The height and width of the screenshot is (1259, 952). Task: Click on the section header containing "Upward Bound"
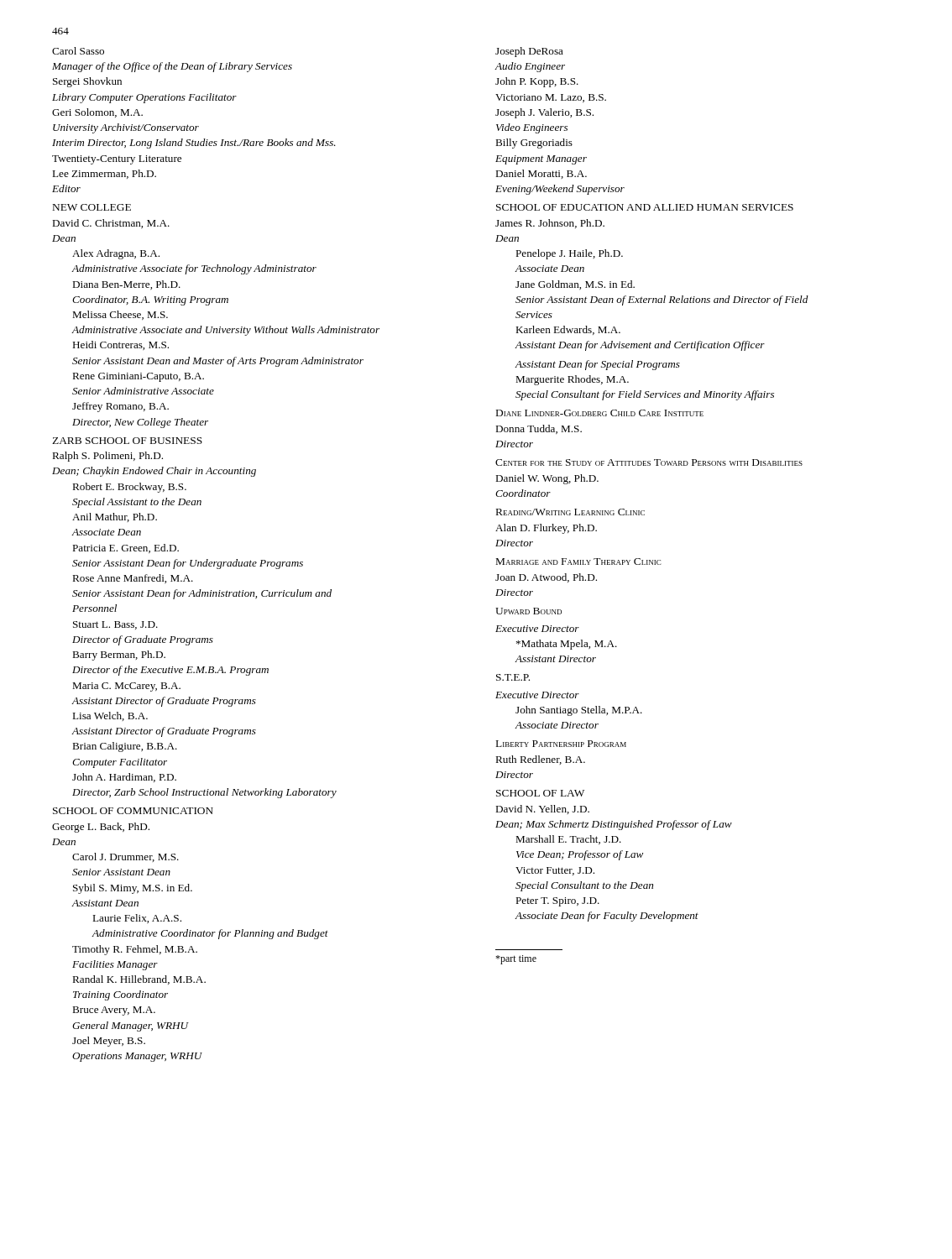(528, 611)
